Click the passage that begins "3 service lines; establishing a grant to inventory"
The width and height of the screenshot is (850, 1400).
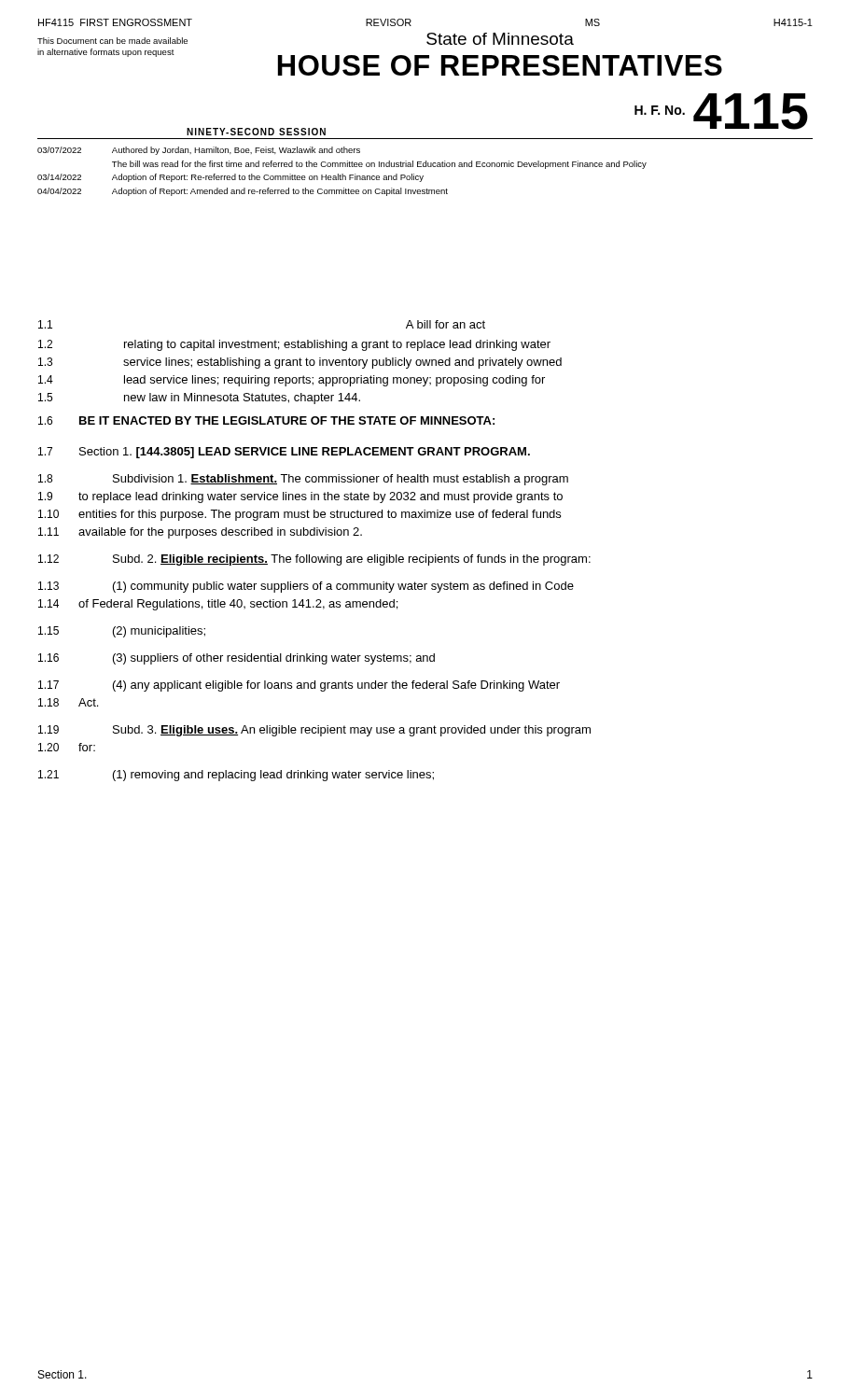[425, 362]
